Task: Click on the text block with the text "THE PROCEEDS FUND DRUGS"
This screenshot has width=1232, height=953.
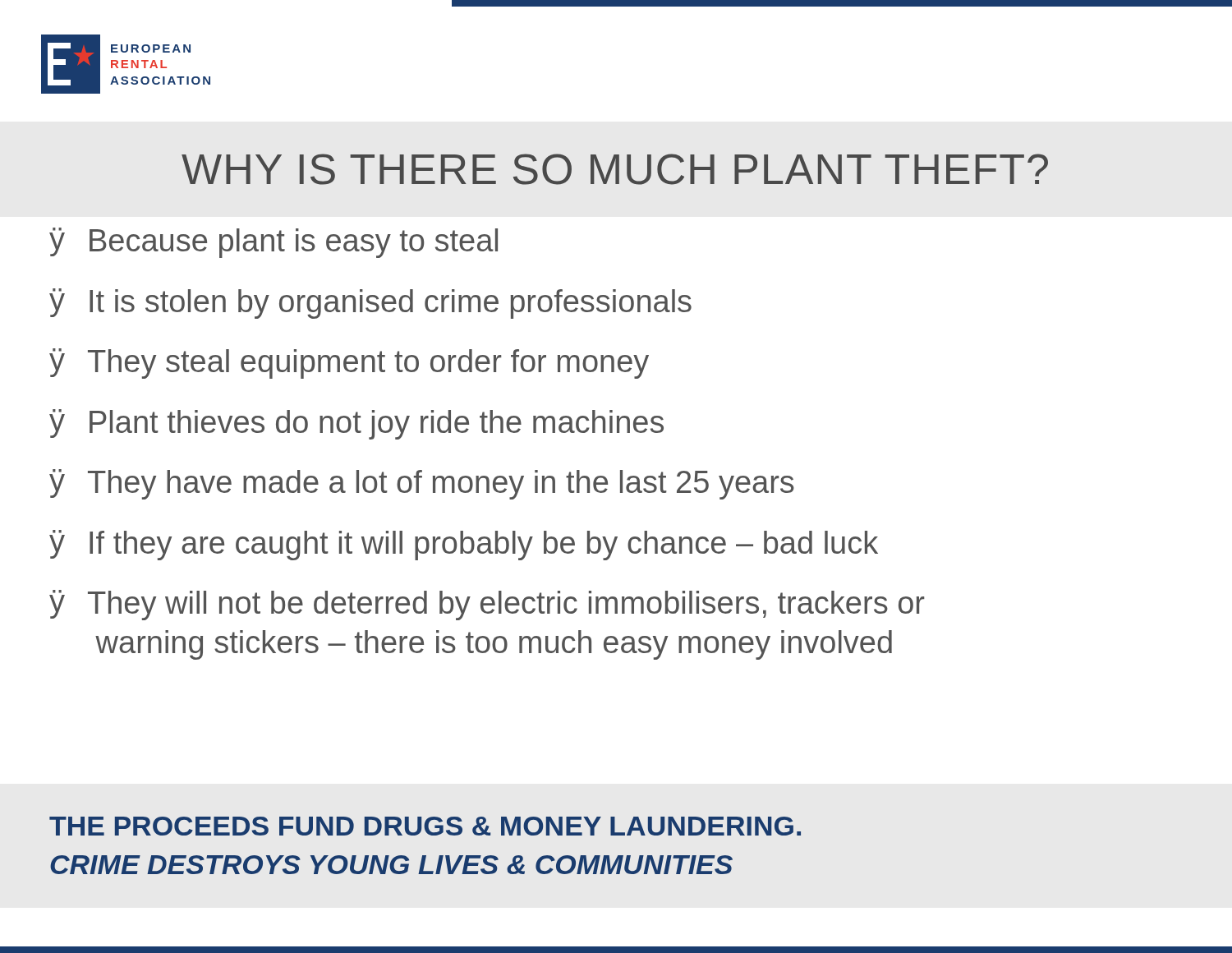Action: coord(616,846)
